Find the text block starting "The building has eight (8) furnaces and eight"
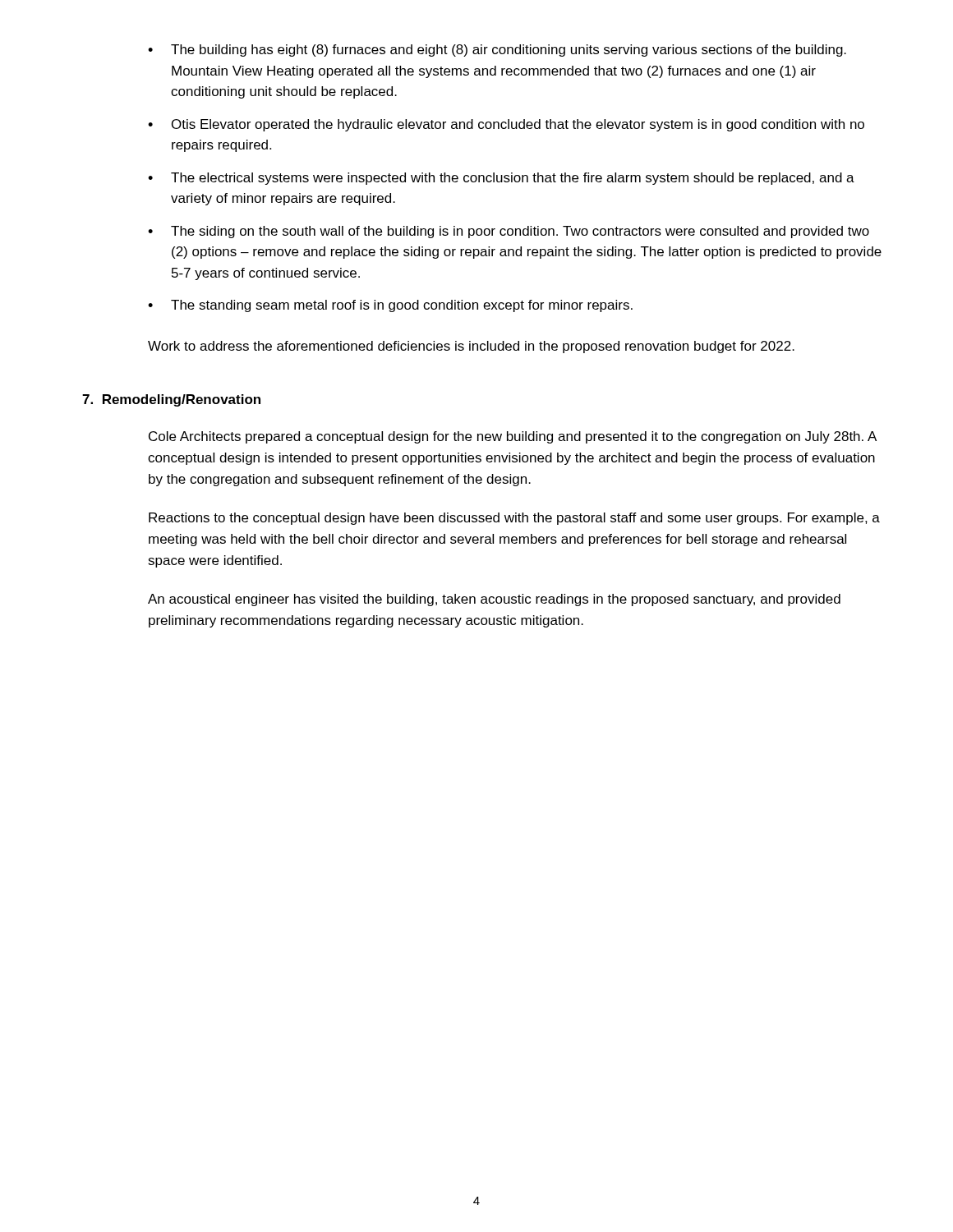953x1232 pixels. click(x=518, y=71)
